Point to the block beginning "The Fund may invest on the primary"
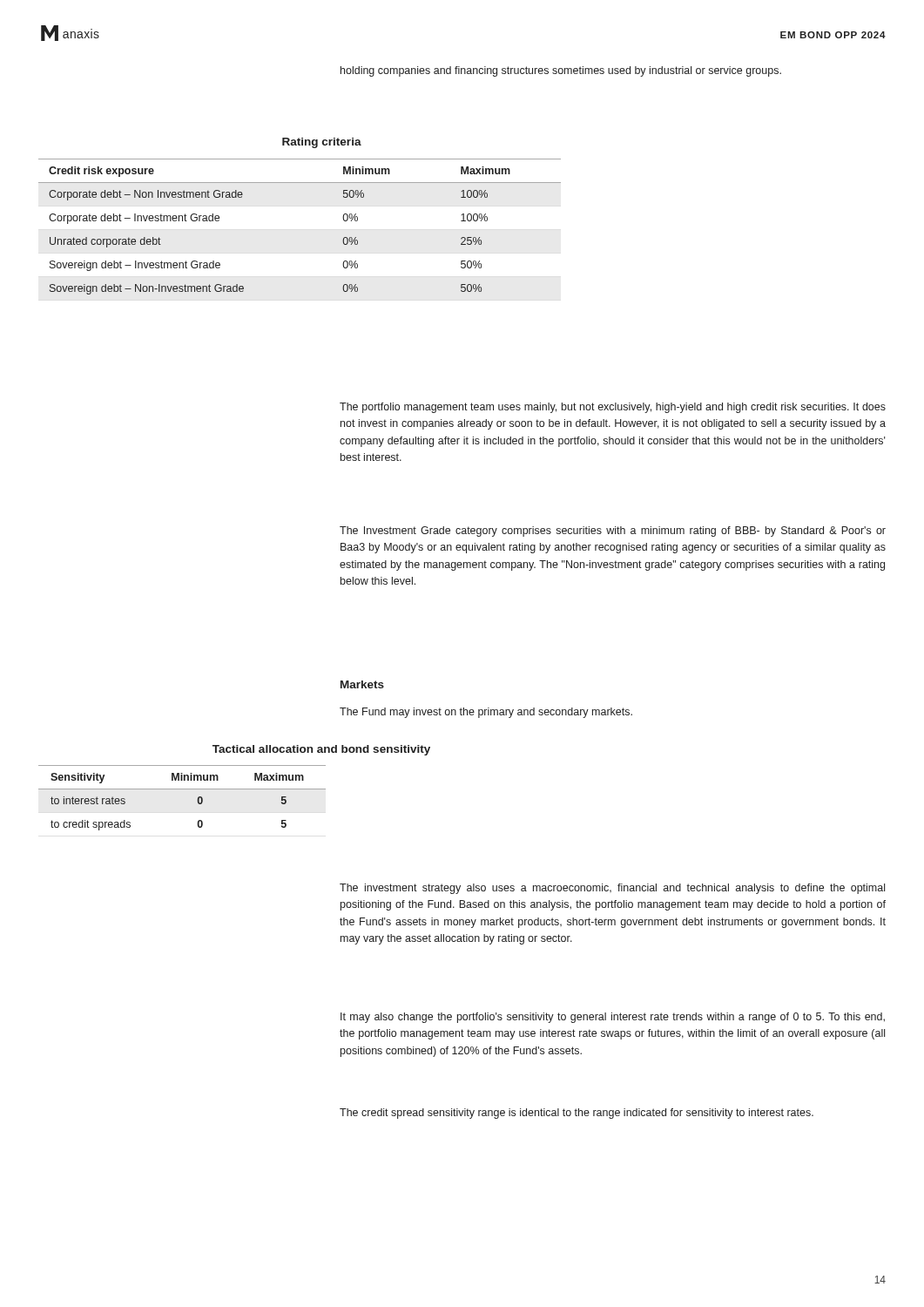 (x=486, y=712)
